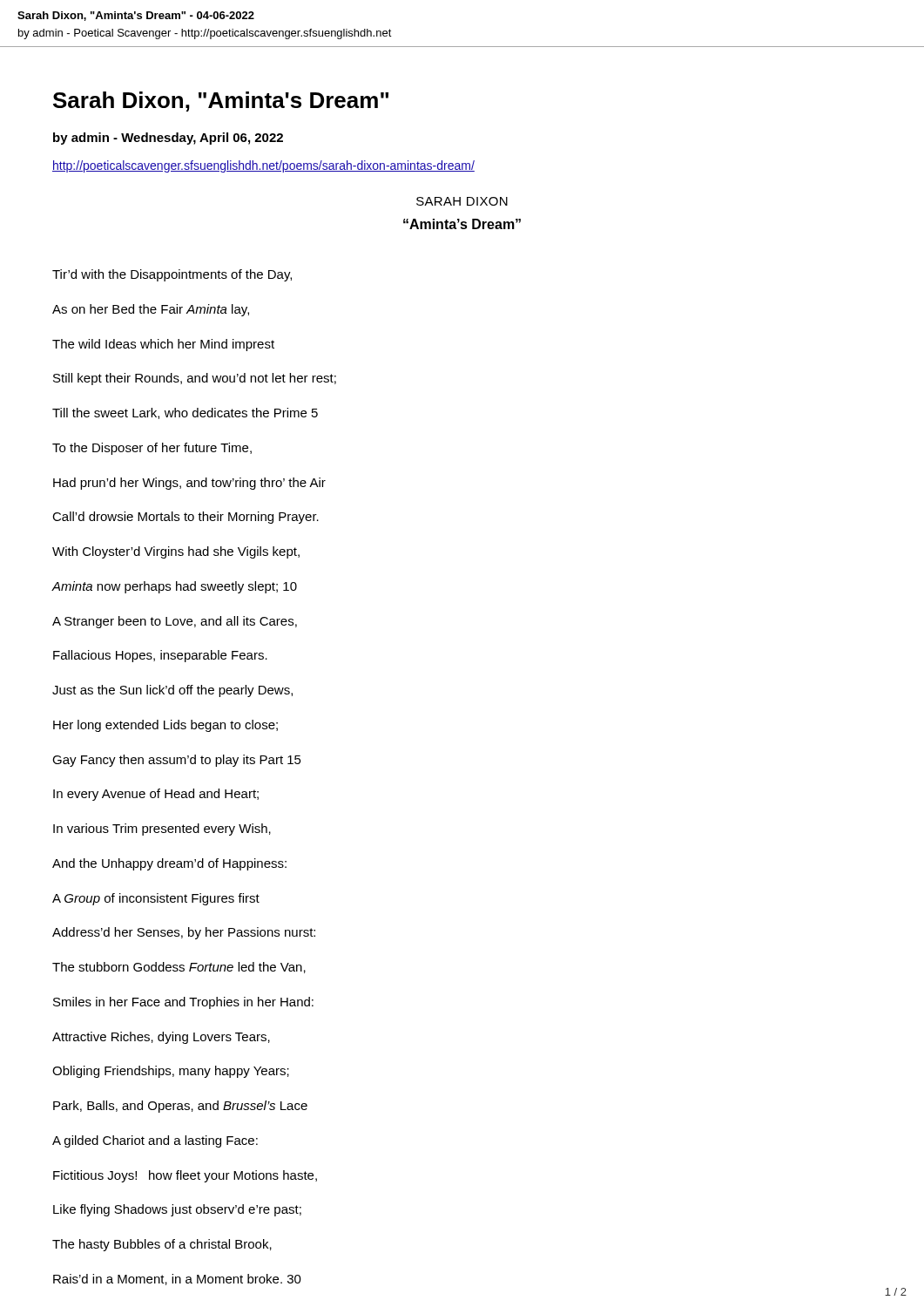Find "SARAH DIXON" on this page

pyautogui.click(x=462, y=201)
